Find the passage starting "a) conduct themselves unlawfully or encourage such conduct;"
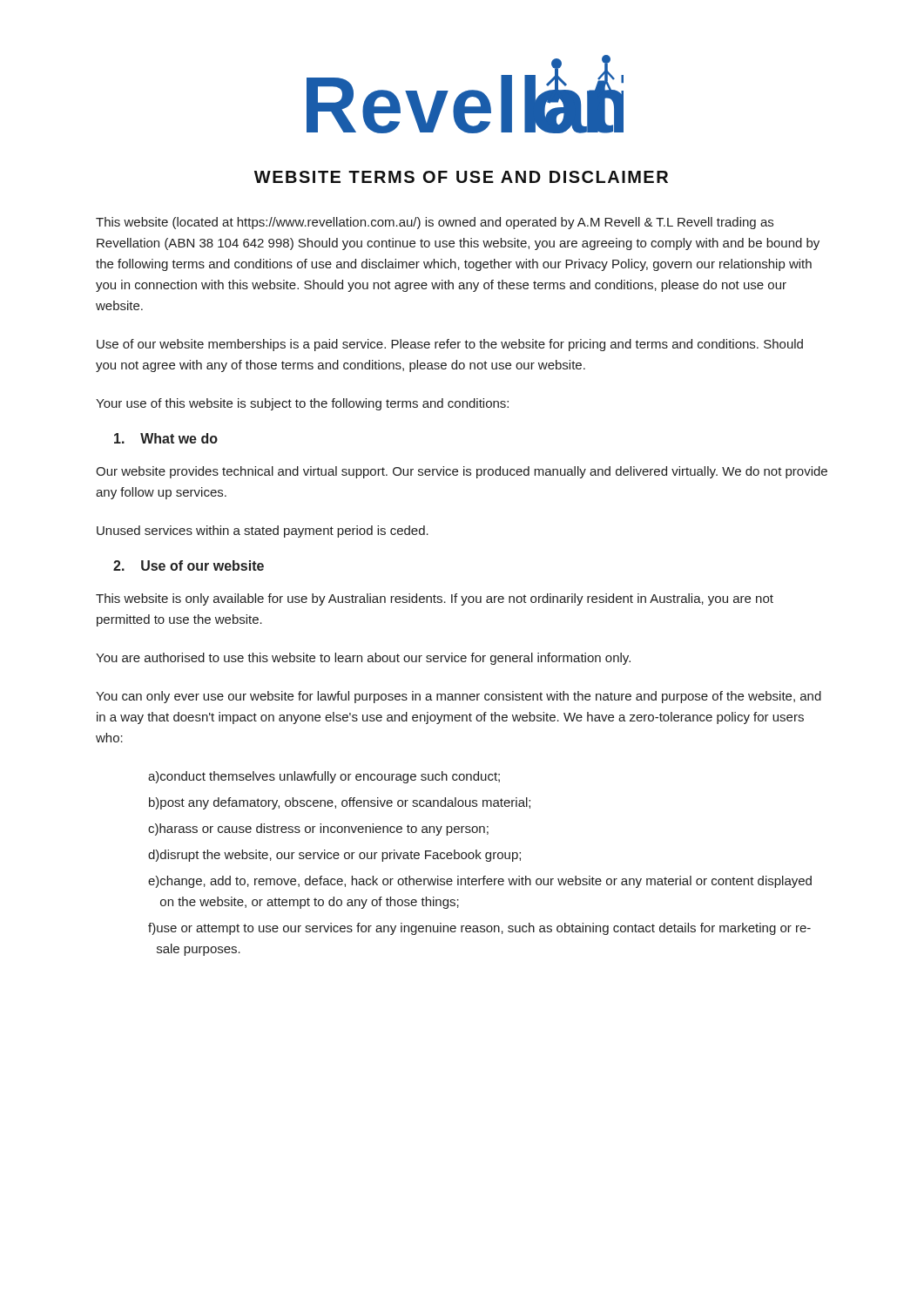Screen dimensions: 1307x924 tap(462, 776)
